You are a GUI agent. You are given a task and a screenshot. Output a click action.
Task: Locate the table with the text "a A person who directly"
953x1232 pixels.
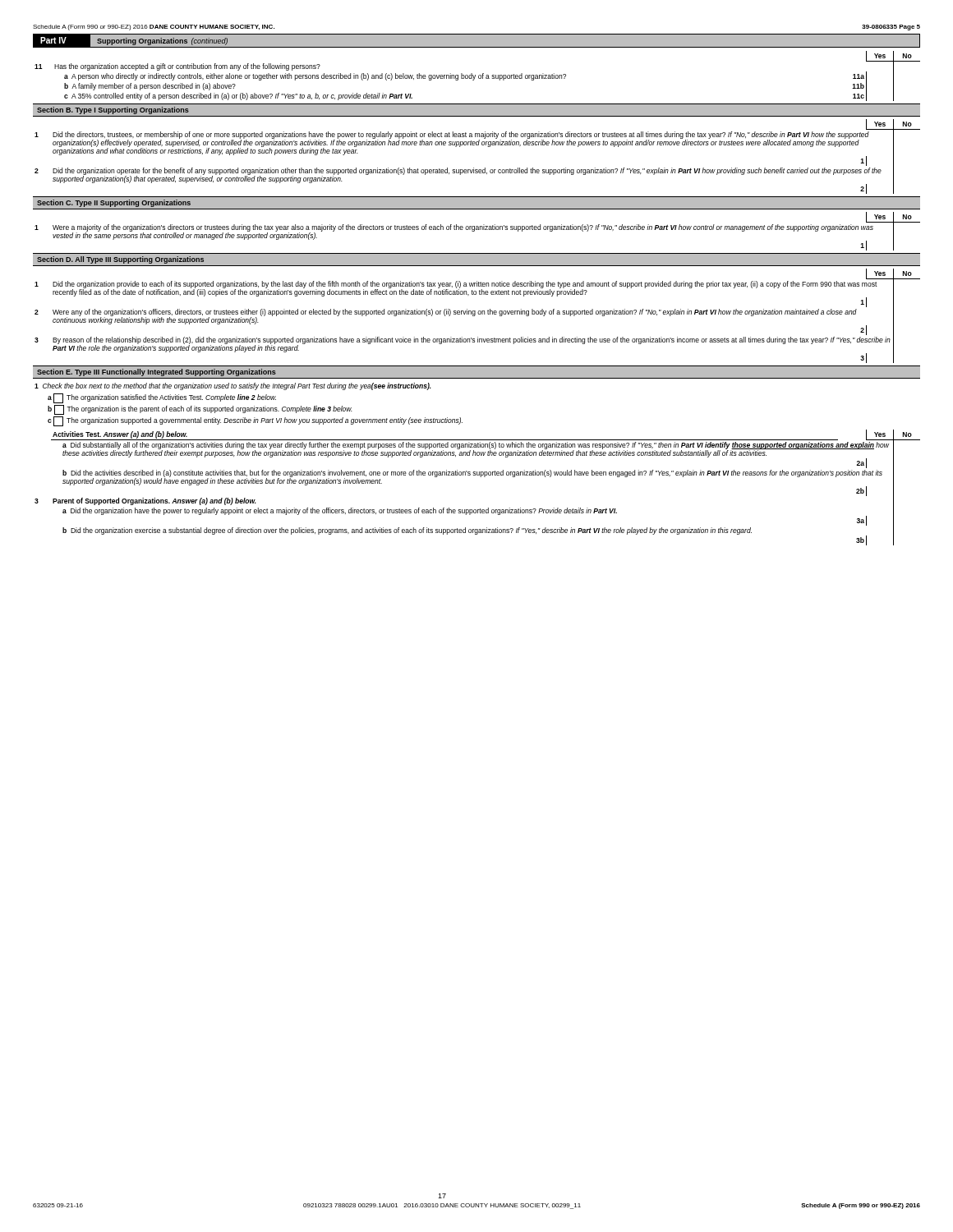[x=476, y=76]
